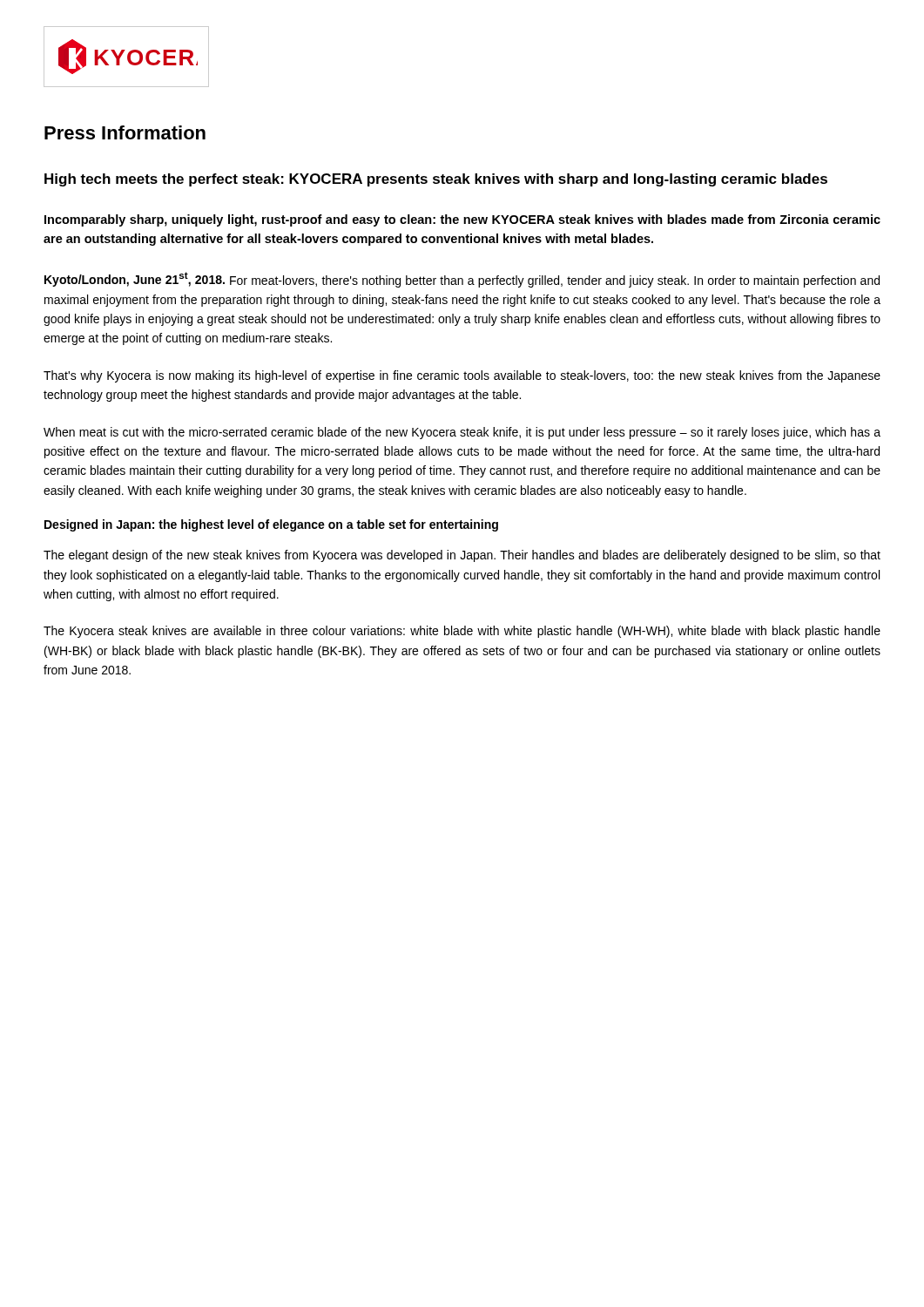Find the block starting "When meat is"
Screen dimensions: 1307x924
point(462,461)
